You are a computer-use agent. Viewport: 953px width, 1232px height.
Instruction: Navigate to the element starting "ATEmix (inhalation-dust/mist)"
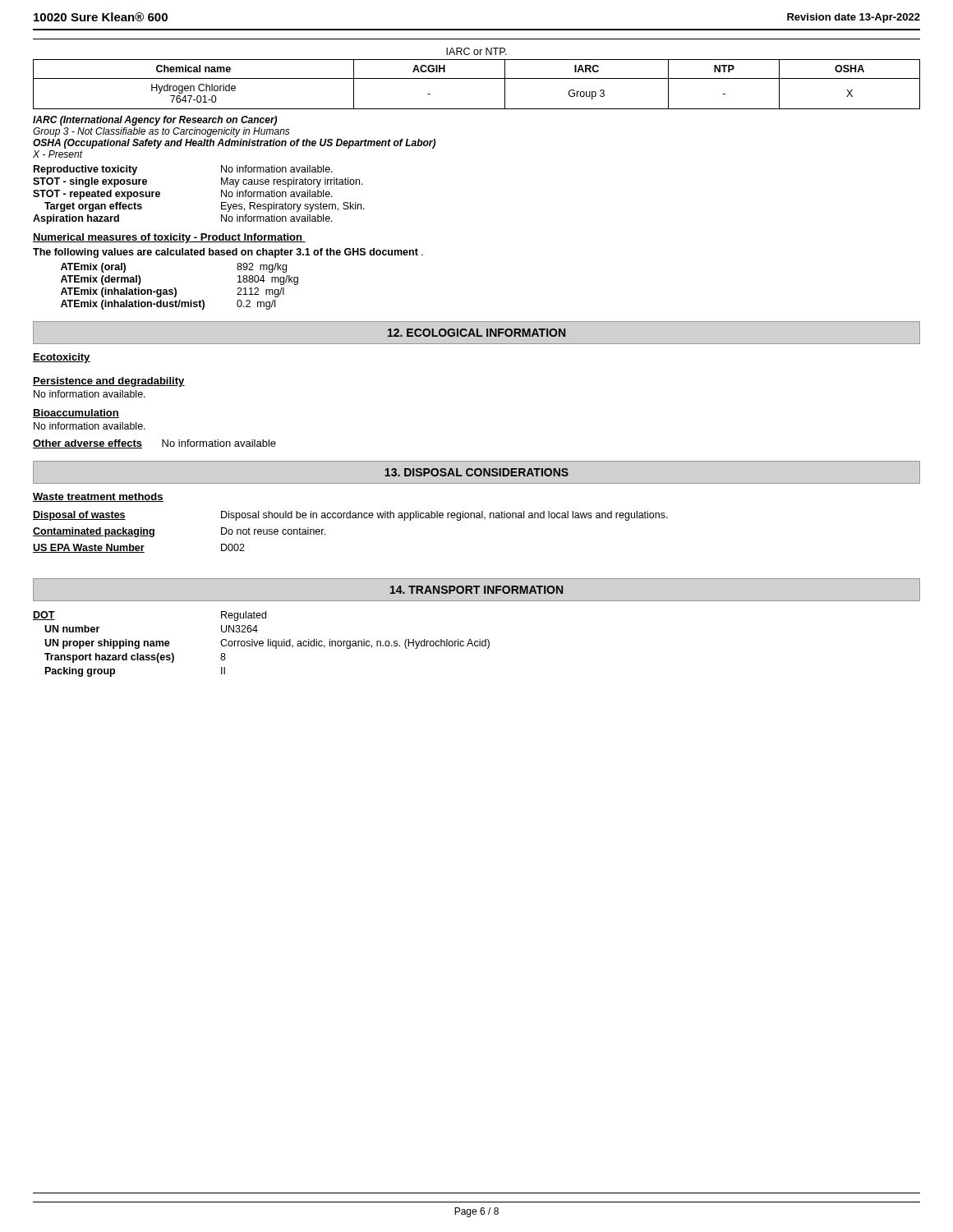[127, 304]
